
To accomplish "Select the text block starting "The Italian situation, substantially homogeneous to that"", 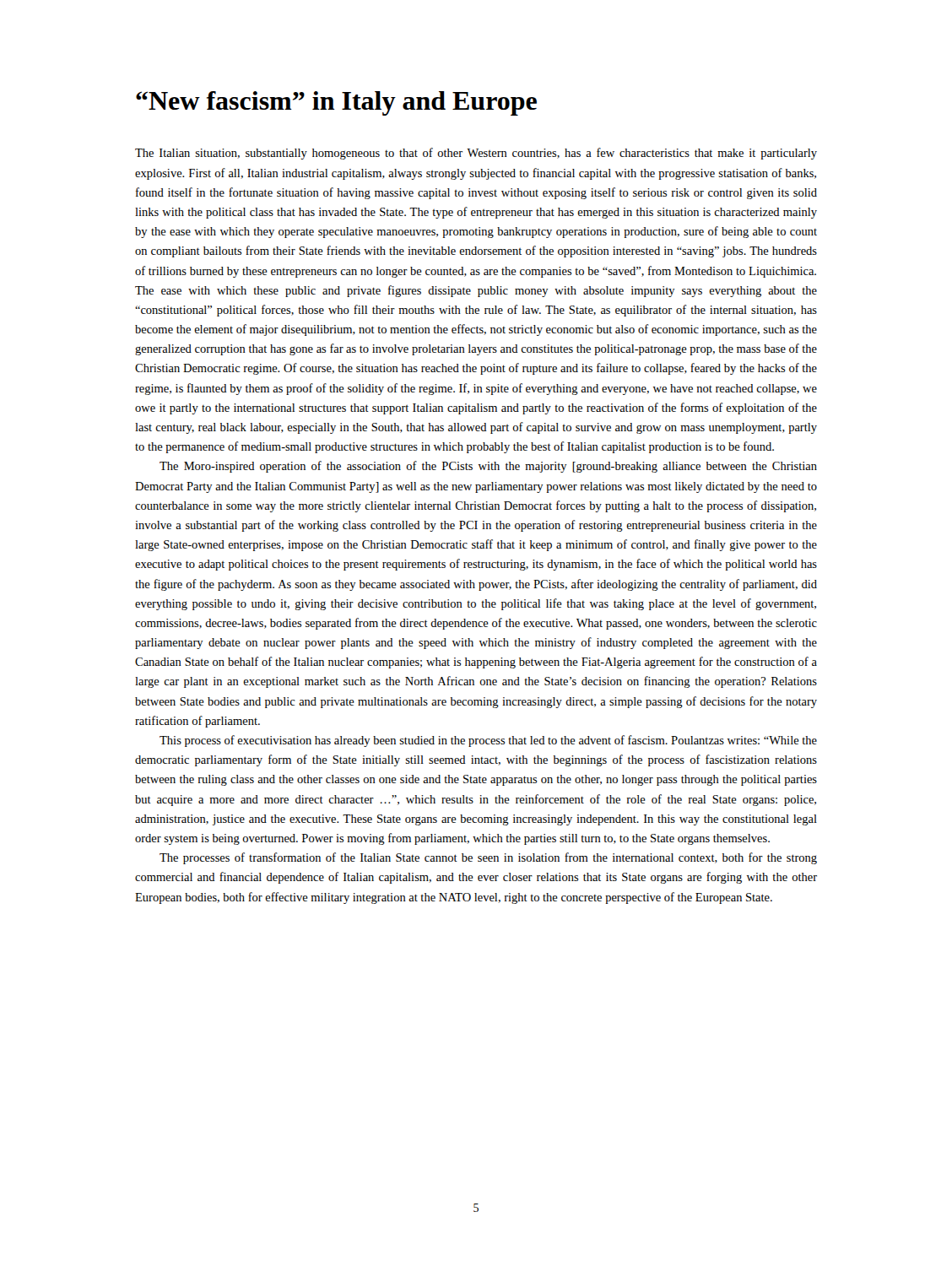I will (476, 525).
